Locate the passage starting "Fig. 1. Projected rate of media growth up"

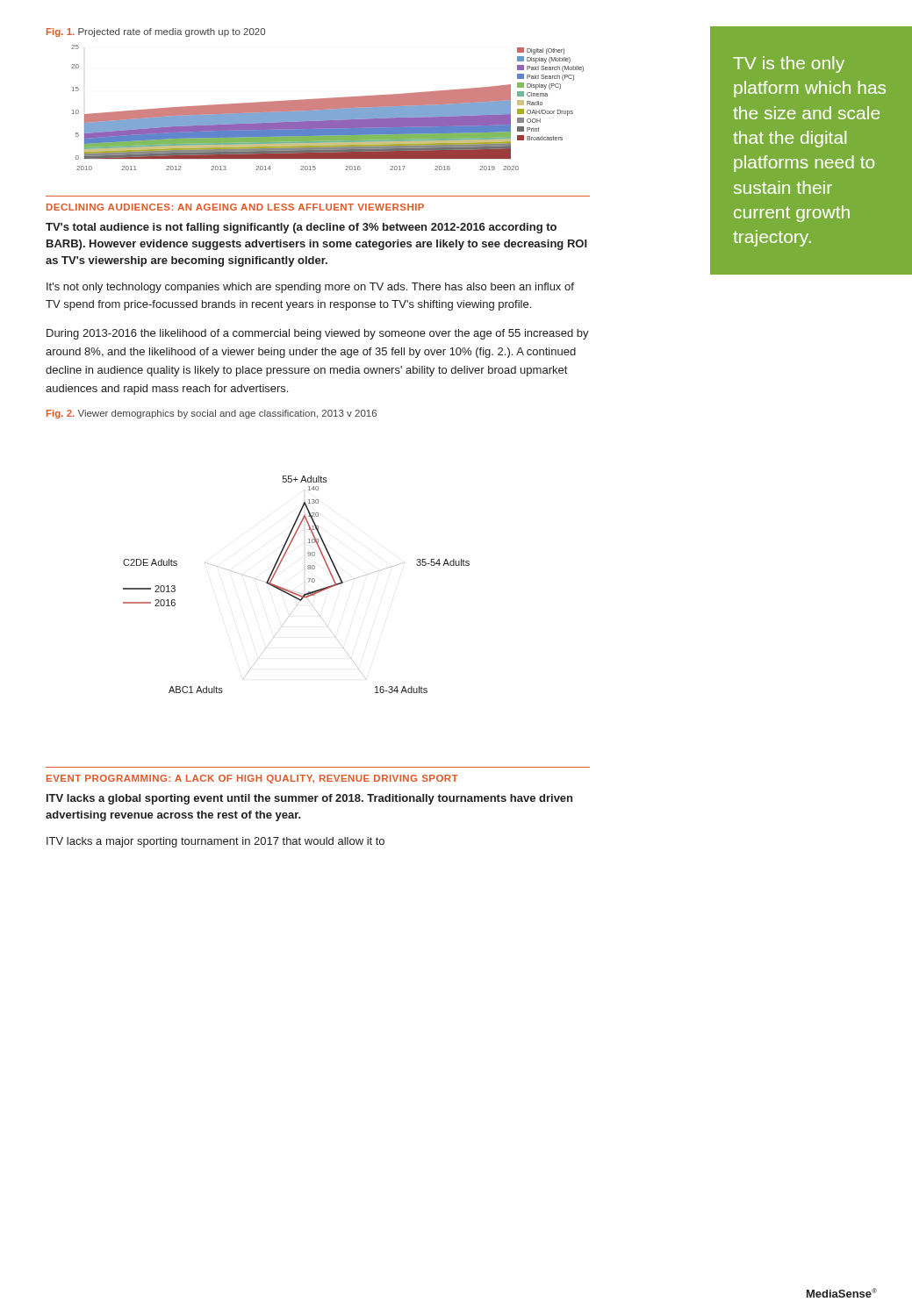pos(156,32)
